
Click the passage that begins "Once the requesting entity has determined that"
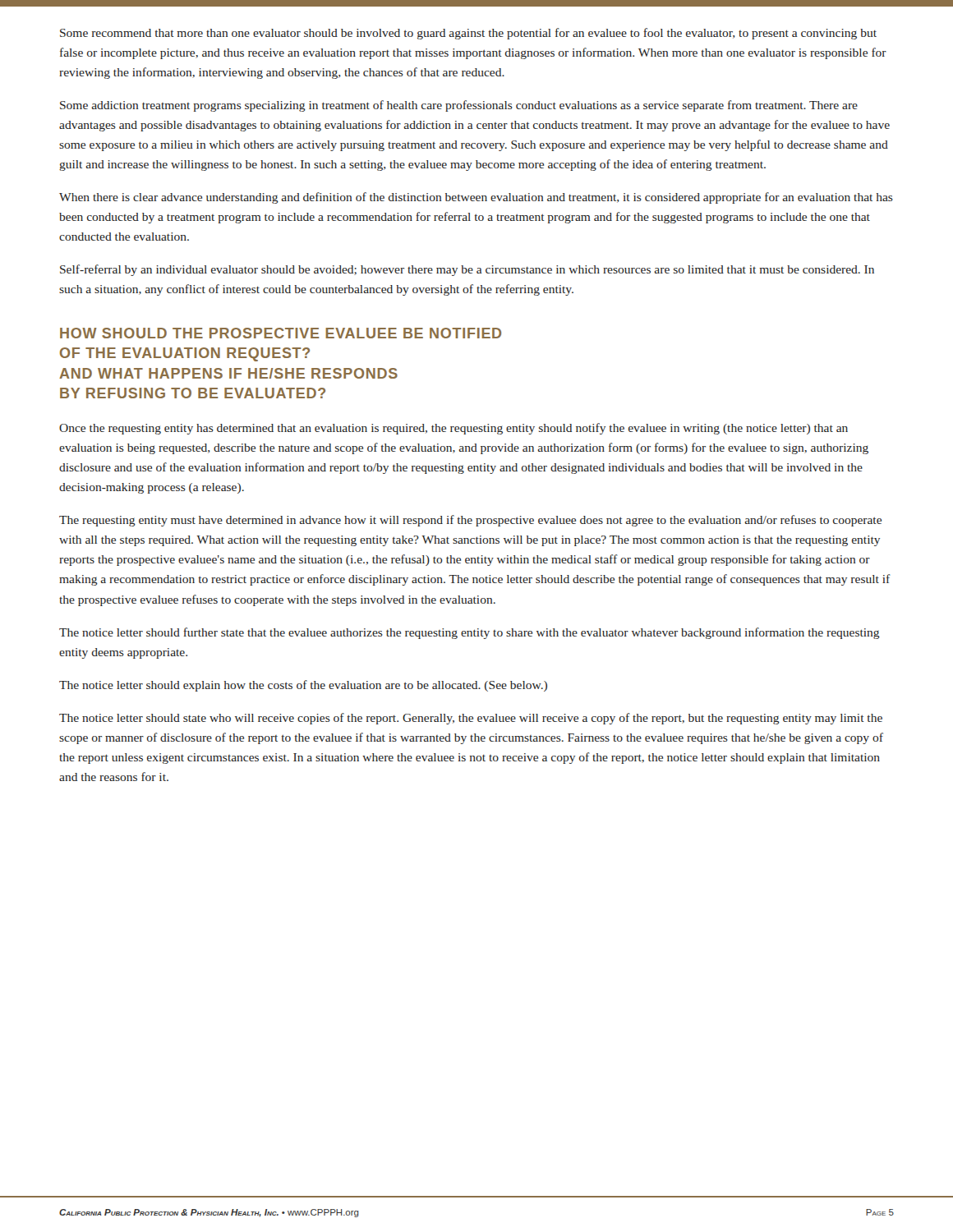(x=464, y=457)
